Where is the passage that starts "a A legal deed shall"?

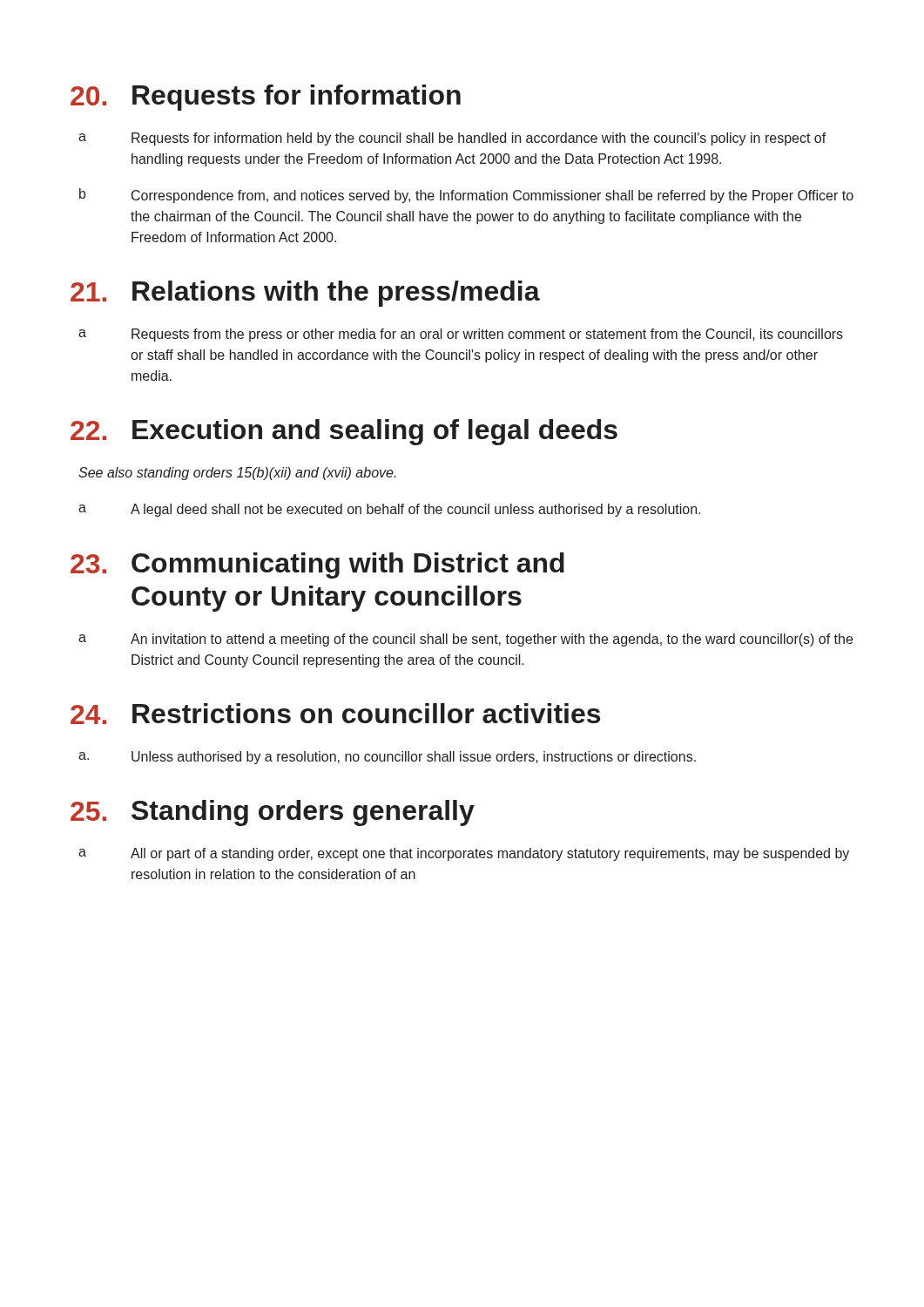(466, 510)
